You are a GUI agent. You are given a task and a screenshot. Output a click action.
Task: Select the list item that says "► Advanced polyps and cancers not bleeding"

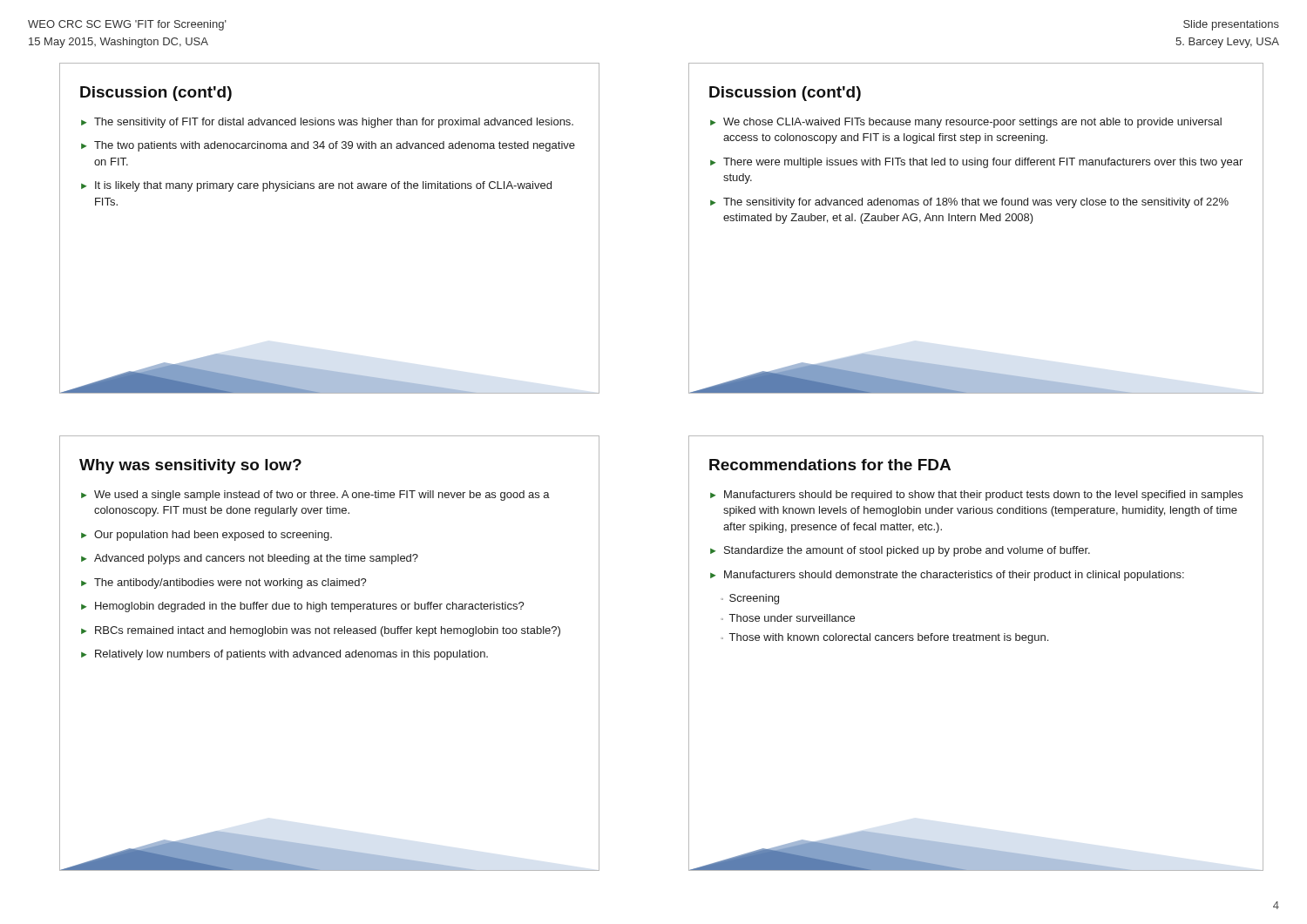(x=329, y=559)
